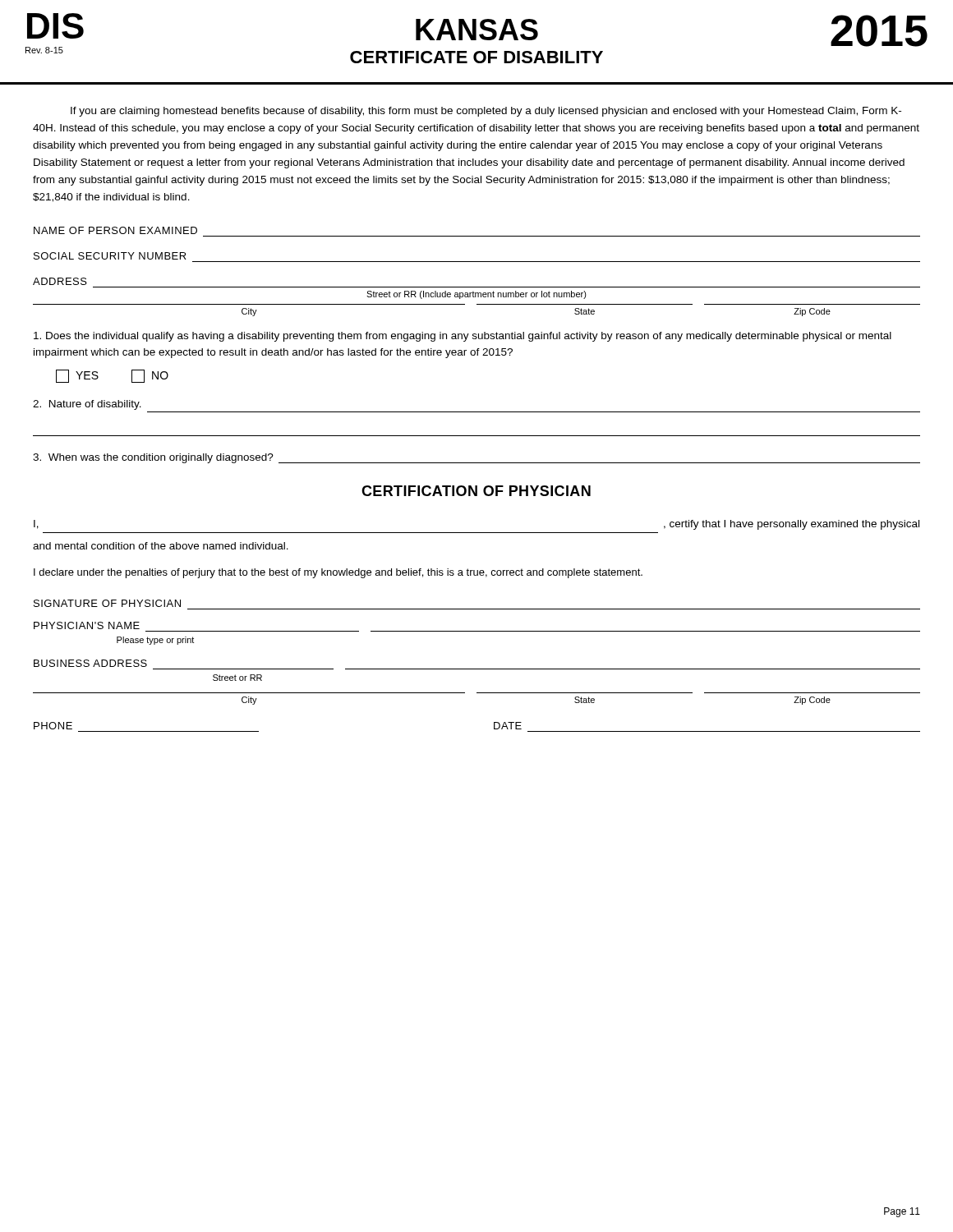953x1232 pixels.
Task: Find the text block containing "If you are claiming homestead benefits"
Action: click(476, 153)
